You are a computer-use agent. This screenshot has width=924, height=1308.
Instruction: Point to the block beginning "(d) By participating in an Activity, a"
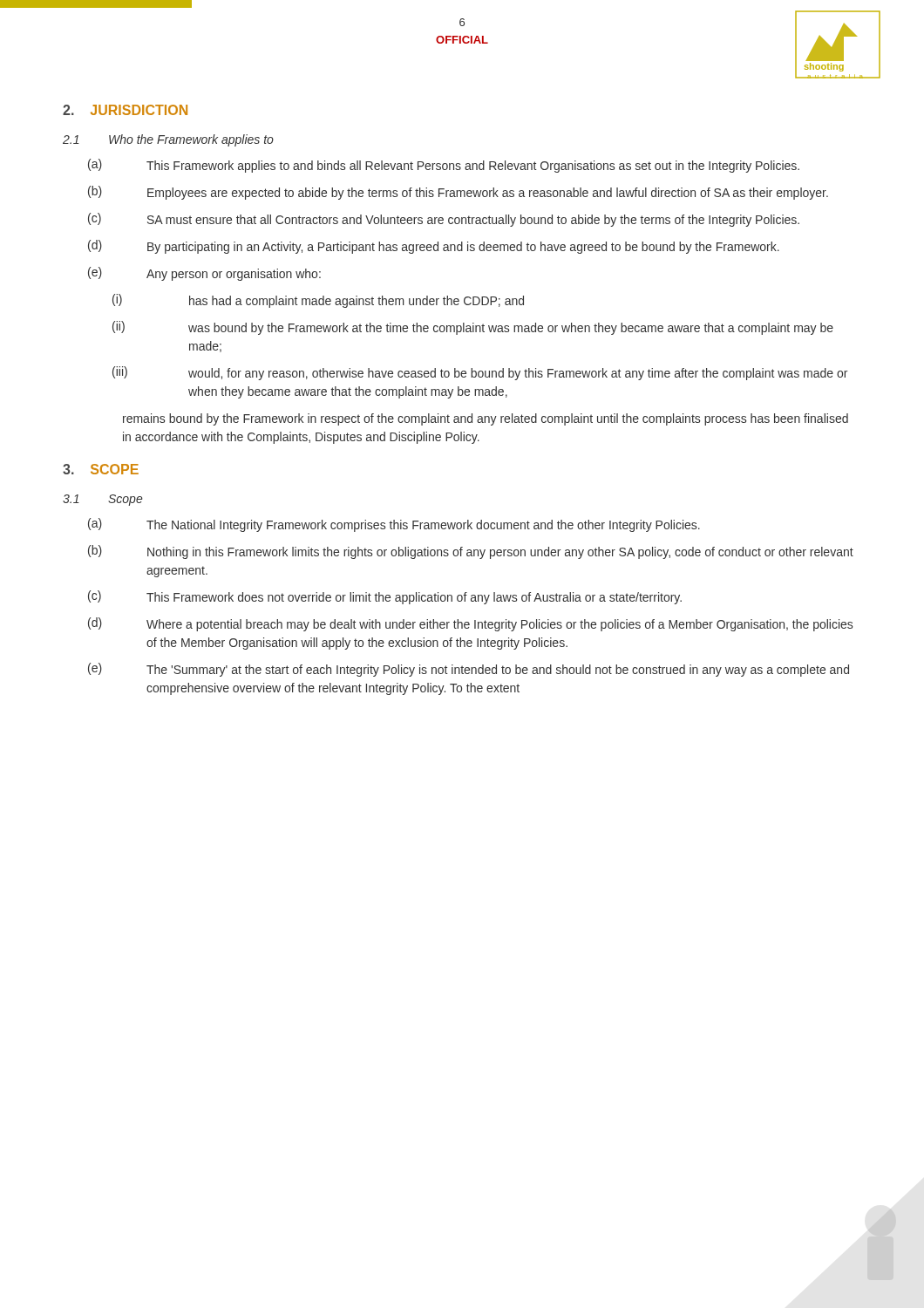[462, 247]
